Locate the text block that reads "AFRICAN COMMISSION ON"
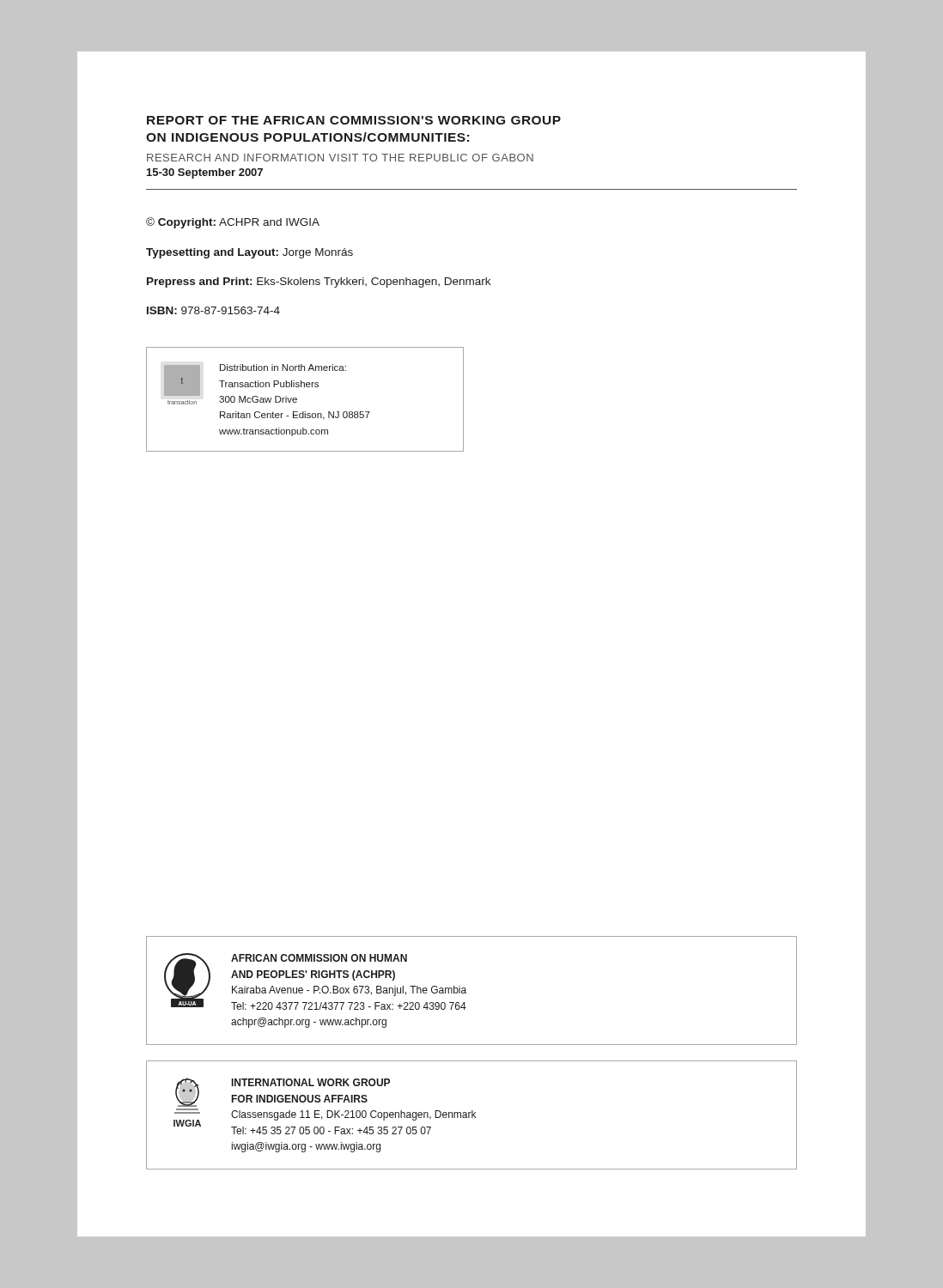Image resolution: width=943 pixels, height=1288 pixels. click(x=349, y=990)
